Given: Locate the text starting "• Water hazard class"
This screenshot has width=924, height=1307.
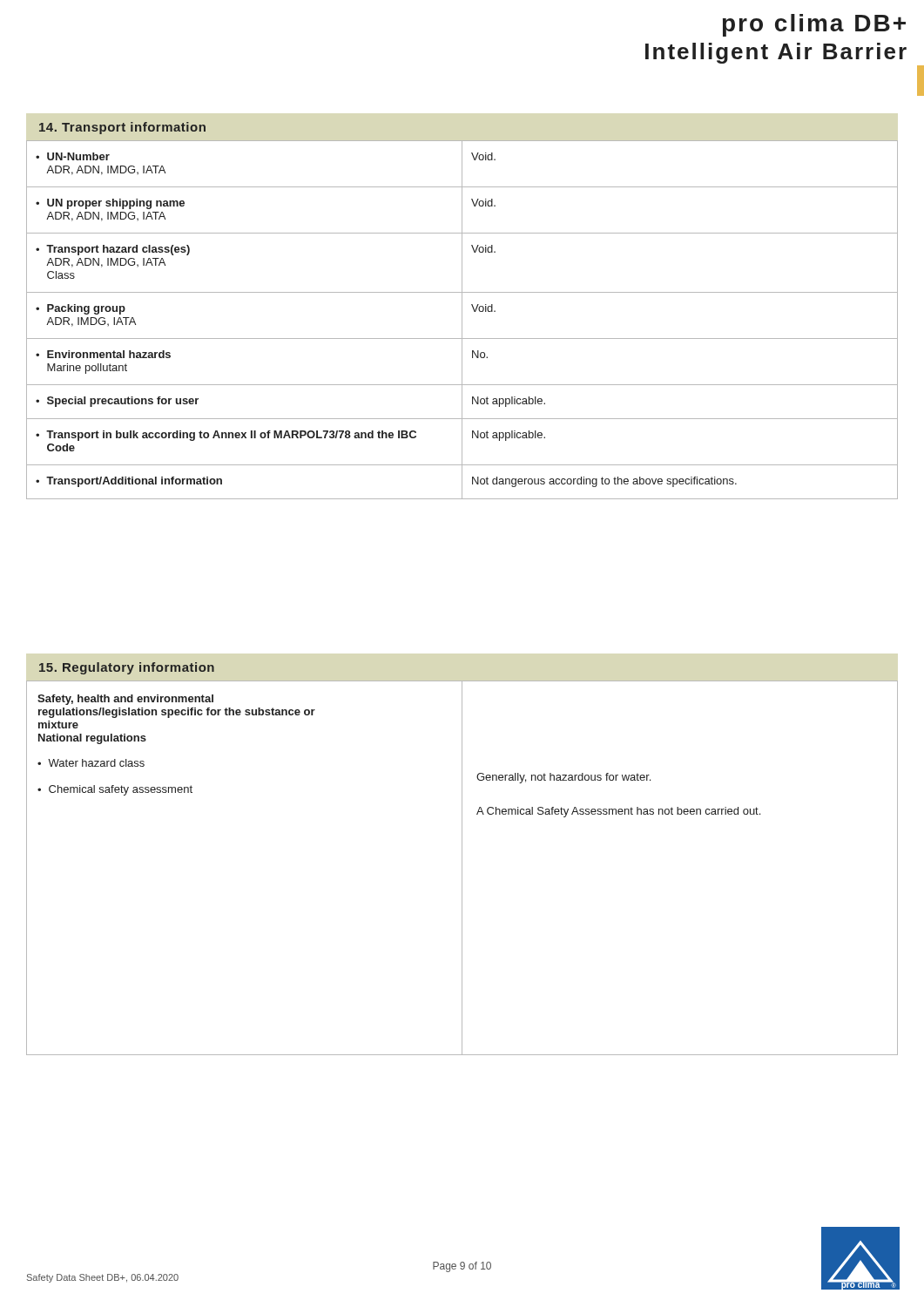Looking at the screenshot, I should tap(91, 763).
